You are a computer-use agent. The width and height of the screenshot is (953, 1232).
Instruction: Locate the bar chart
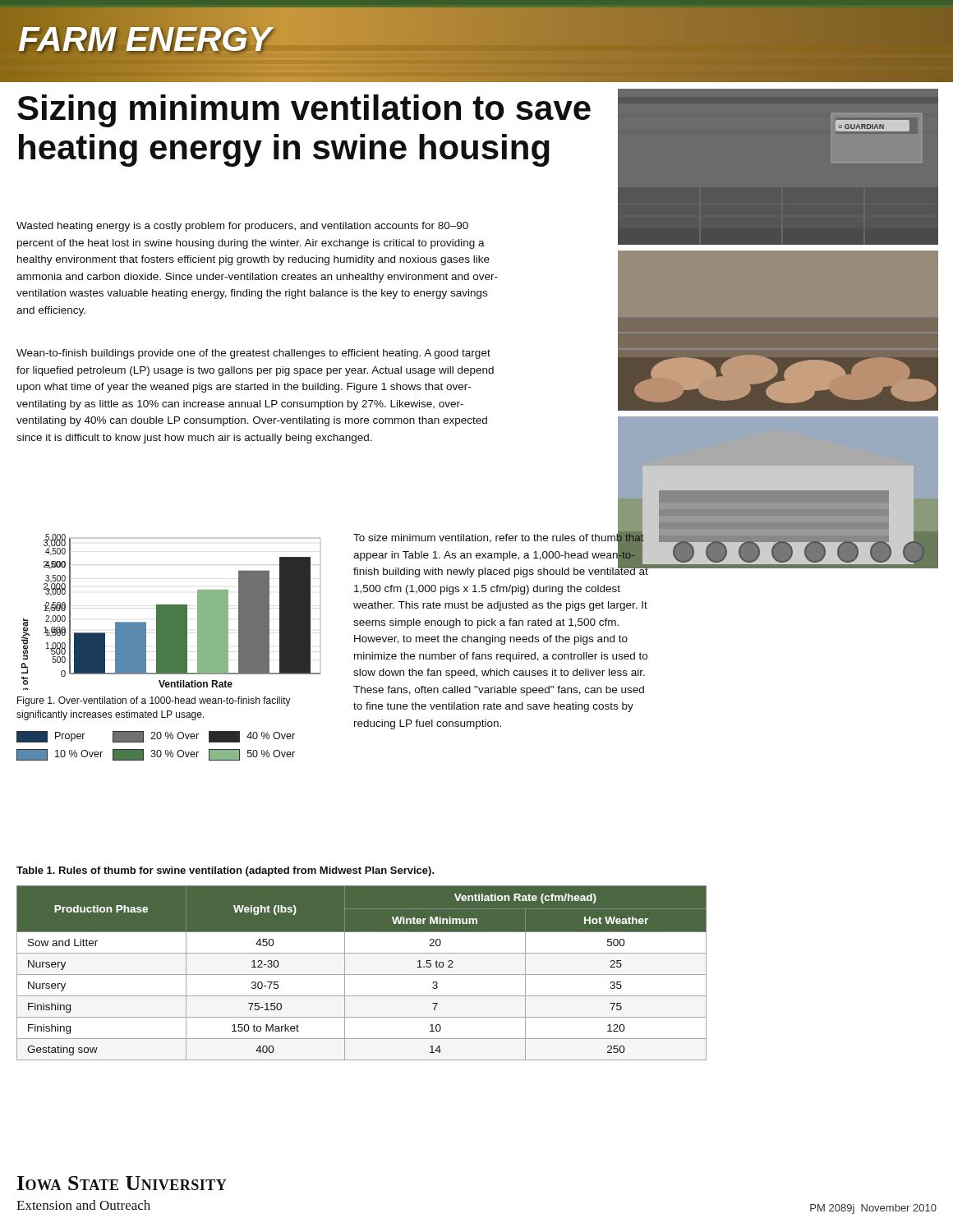tap(177, 610)
